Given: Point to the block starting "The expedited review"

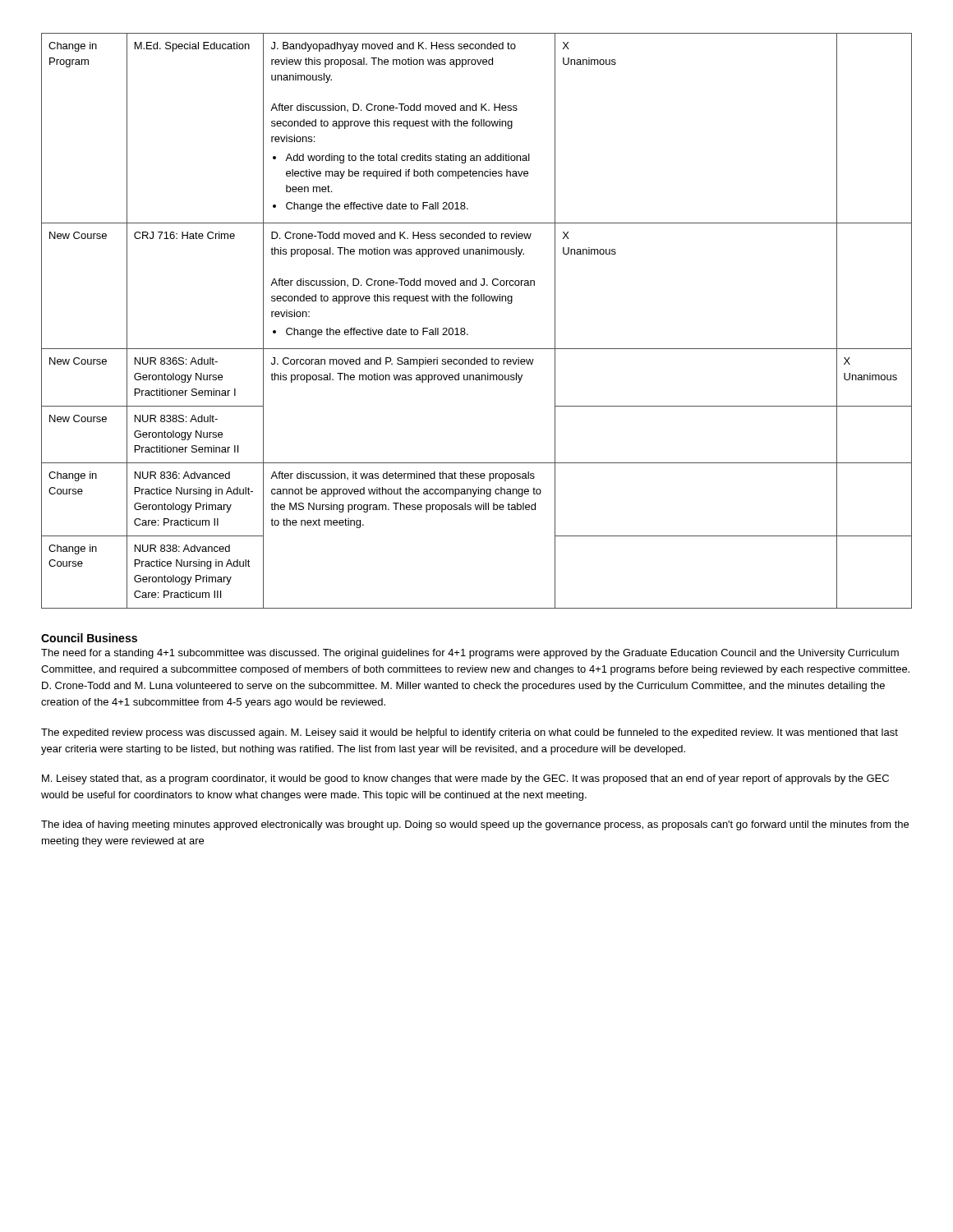Looking at the screenshot, I should click(469, 740).
